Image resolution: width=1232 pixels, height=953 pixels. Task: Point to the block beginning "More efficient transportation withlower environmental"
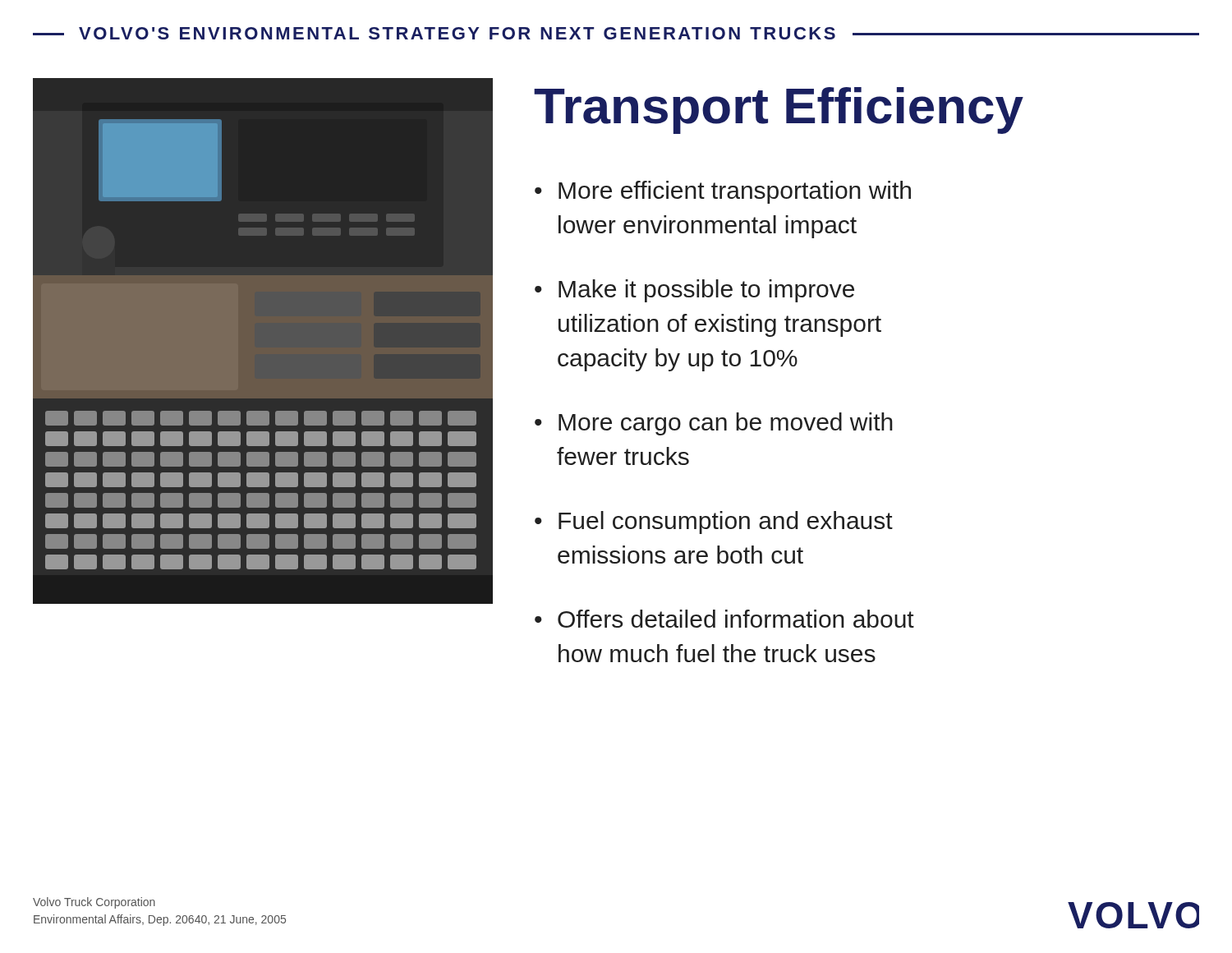click(x=735, y=208)
